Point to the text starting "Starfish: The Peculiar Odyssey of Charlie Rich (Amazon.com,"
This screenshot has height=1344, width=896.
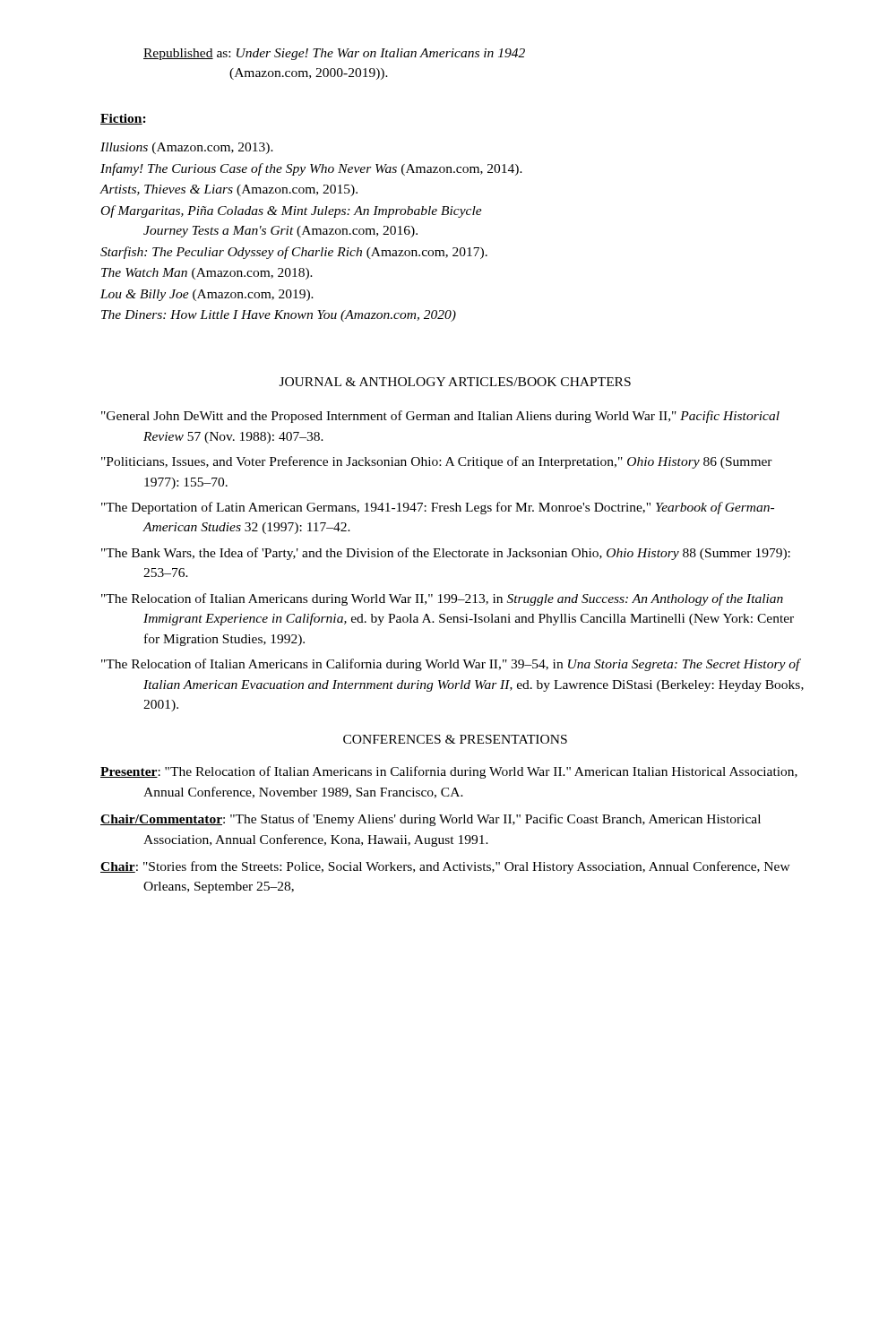click(x=455, y=252)
